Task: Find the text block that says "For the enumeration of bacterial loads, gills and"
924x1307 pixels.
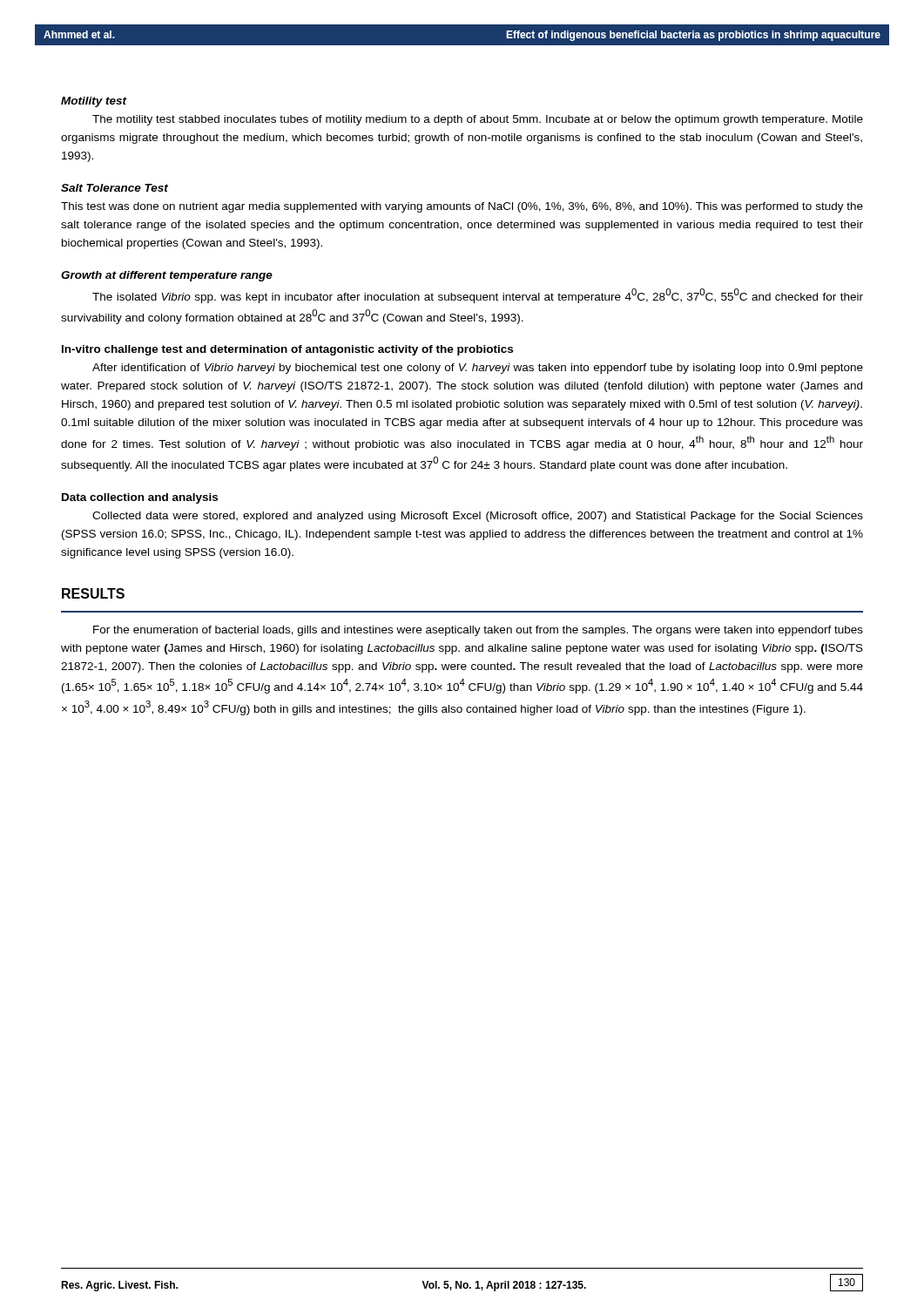Action: 462,670
